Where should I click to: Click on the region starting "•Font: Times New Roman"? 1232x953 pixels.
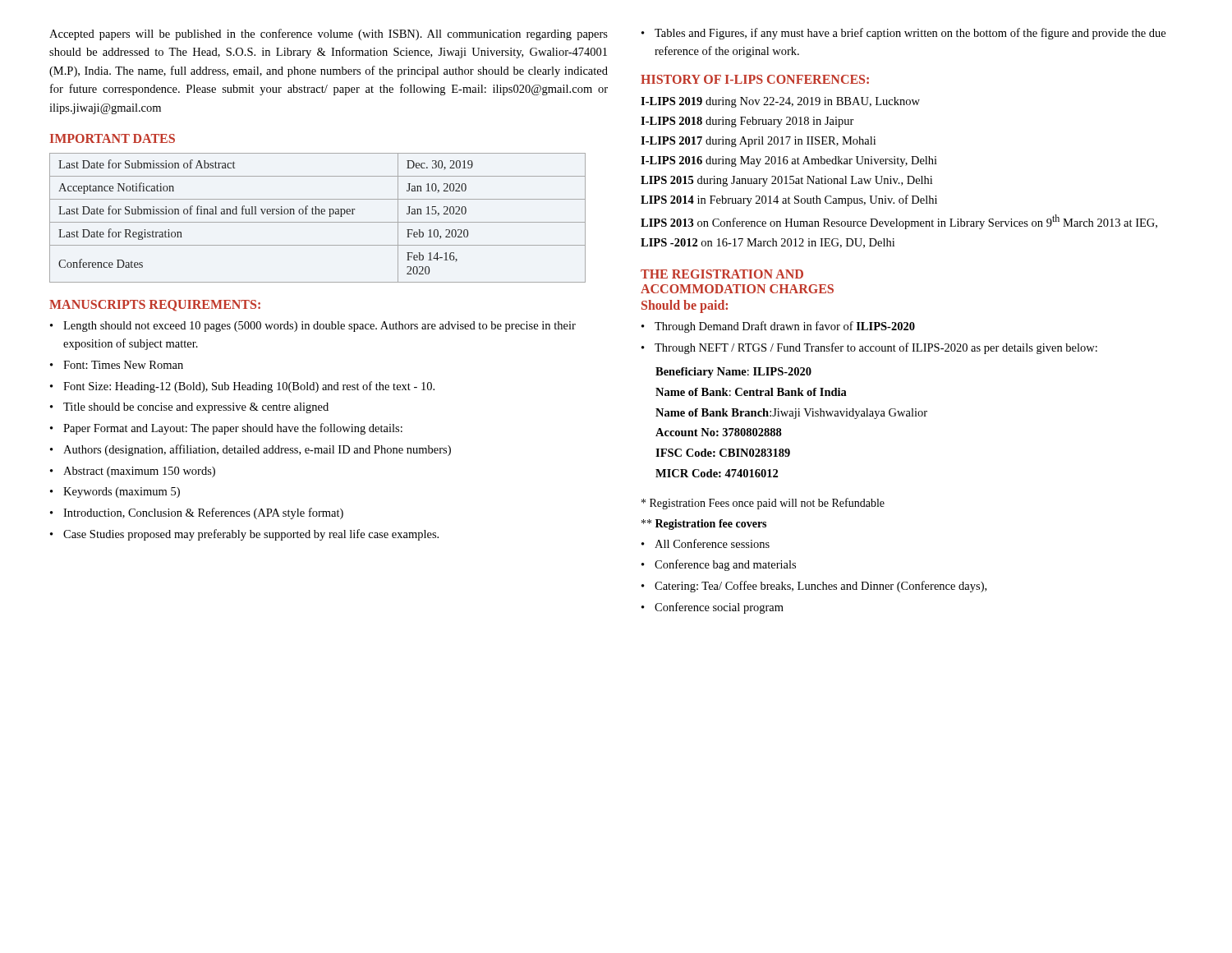coord(117,365)
